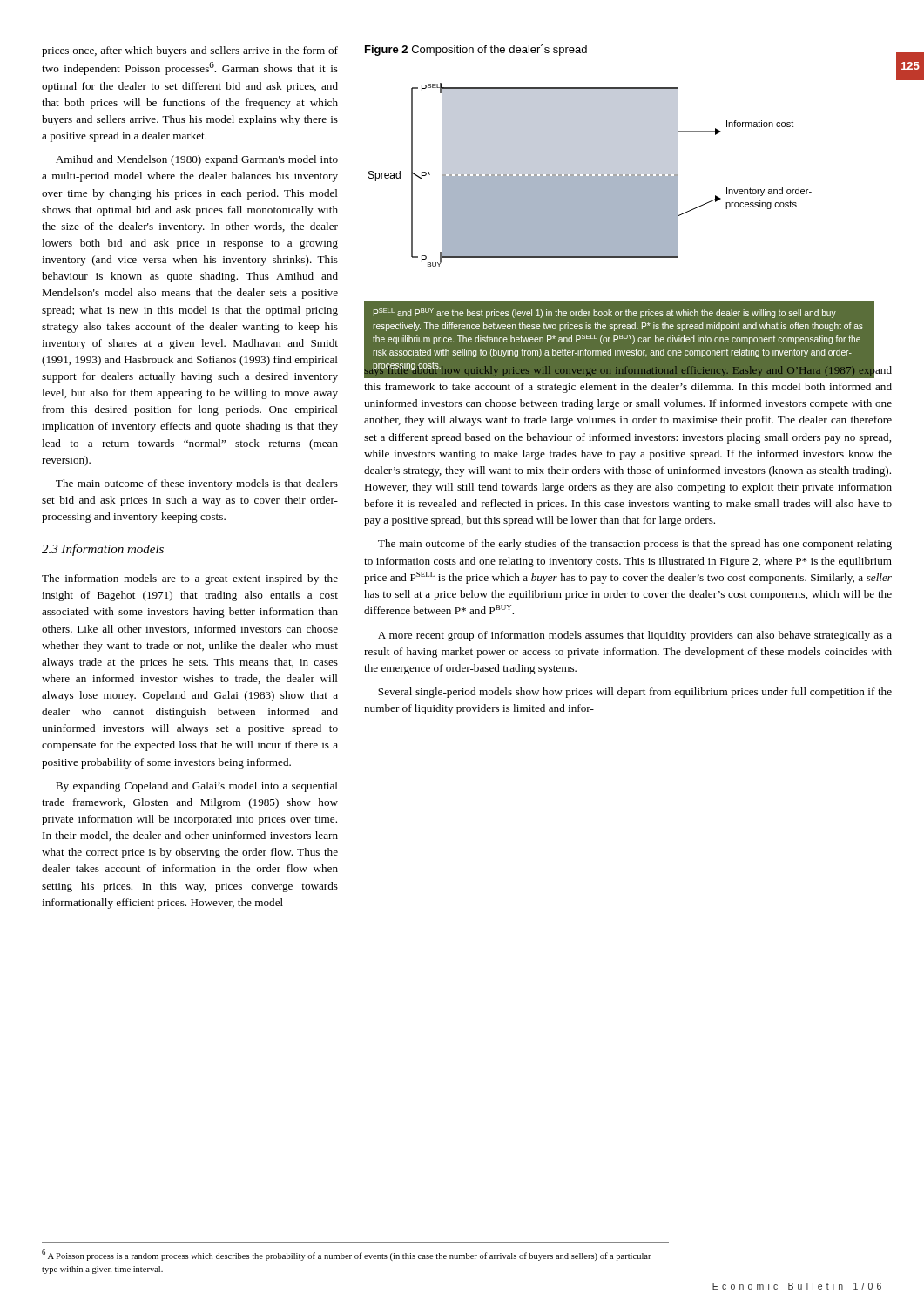
Task: Click on the schematic
Action: tap(628, 170)
